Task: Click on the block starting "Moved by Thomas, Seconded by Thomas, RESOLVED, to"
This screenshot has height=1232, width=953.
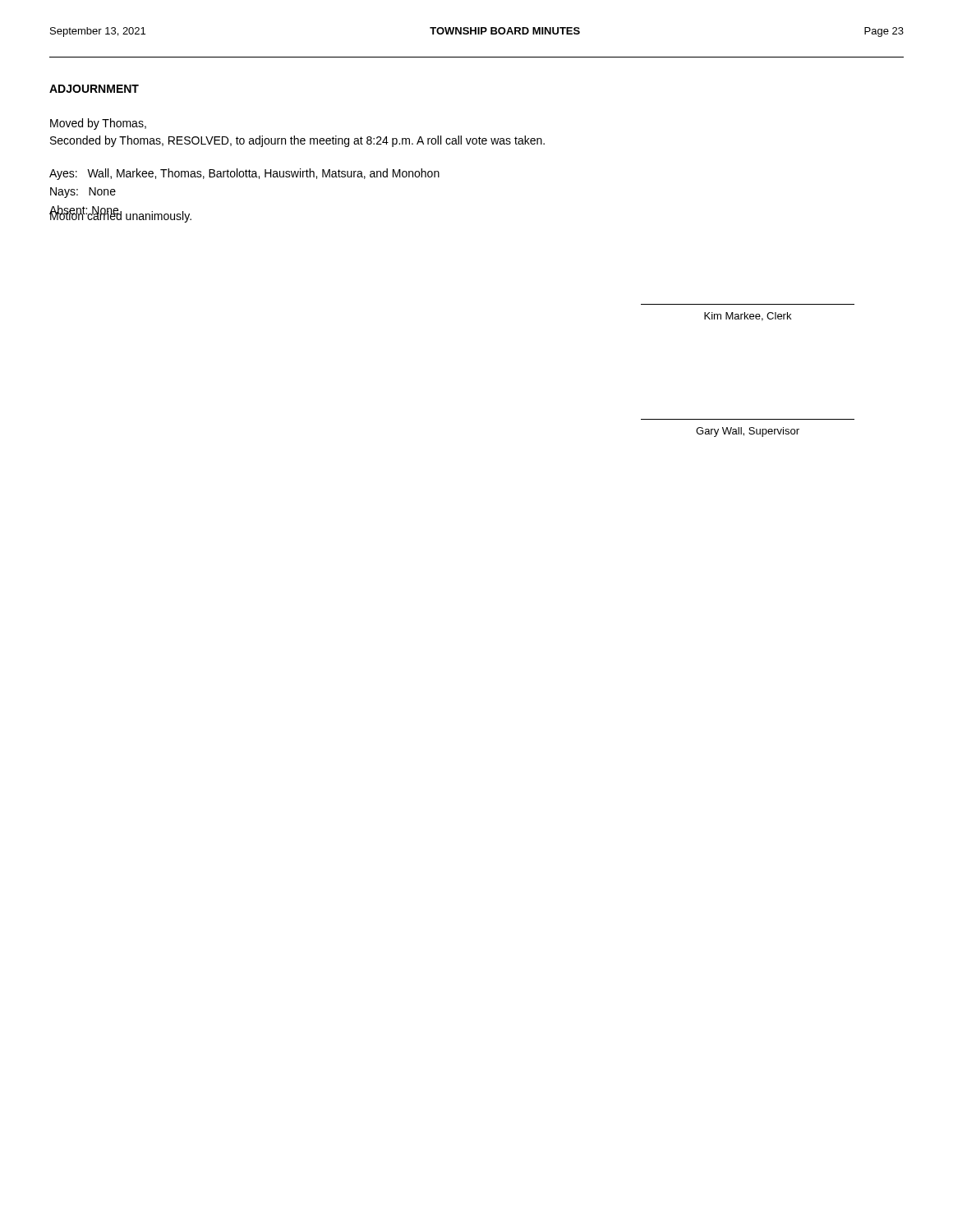Action: pos(297,132)
